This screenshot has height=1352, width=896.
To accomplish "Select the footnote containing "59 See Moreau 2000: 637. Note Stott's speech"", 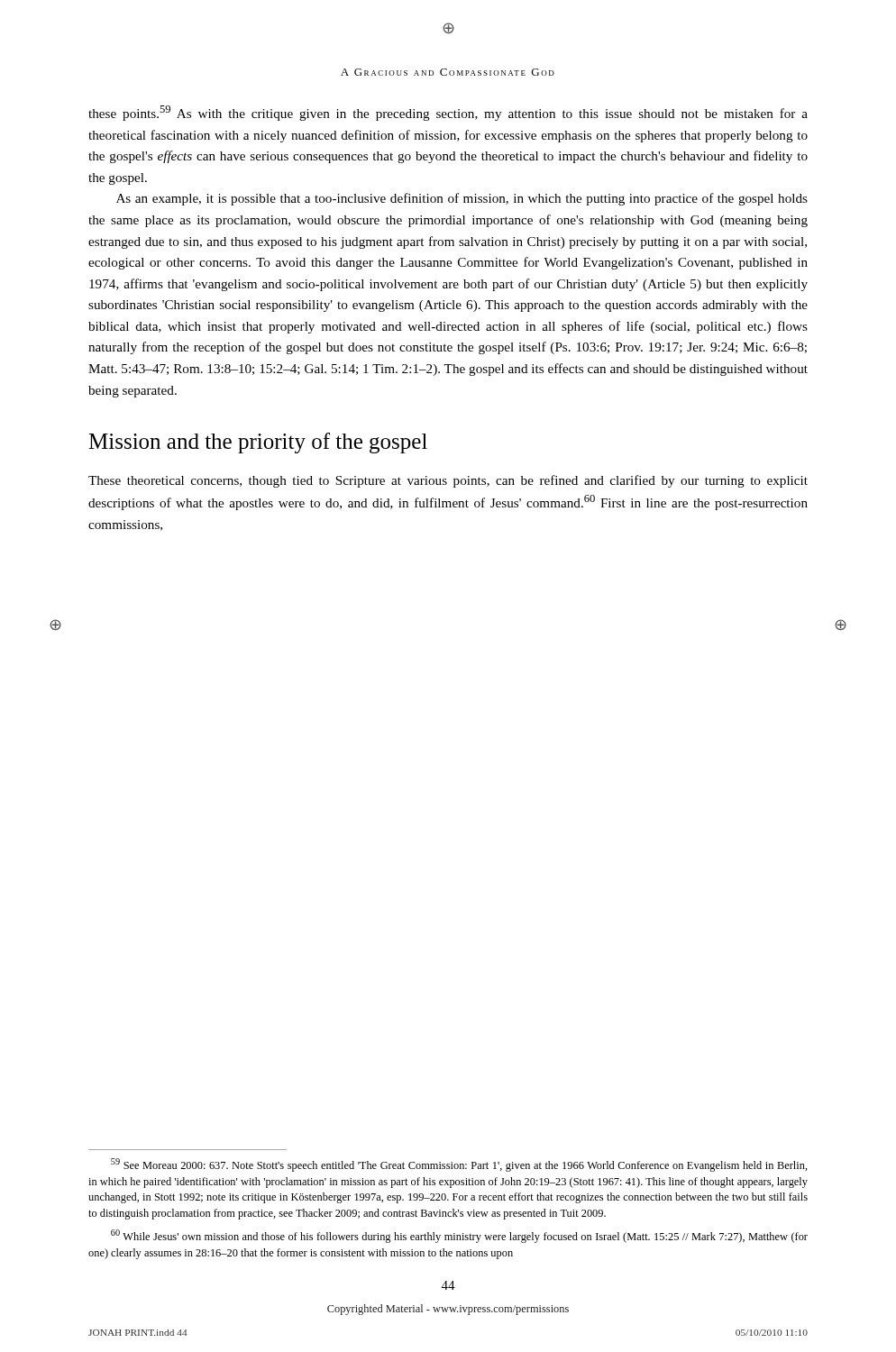I will (448, 1189).
